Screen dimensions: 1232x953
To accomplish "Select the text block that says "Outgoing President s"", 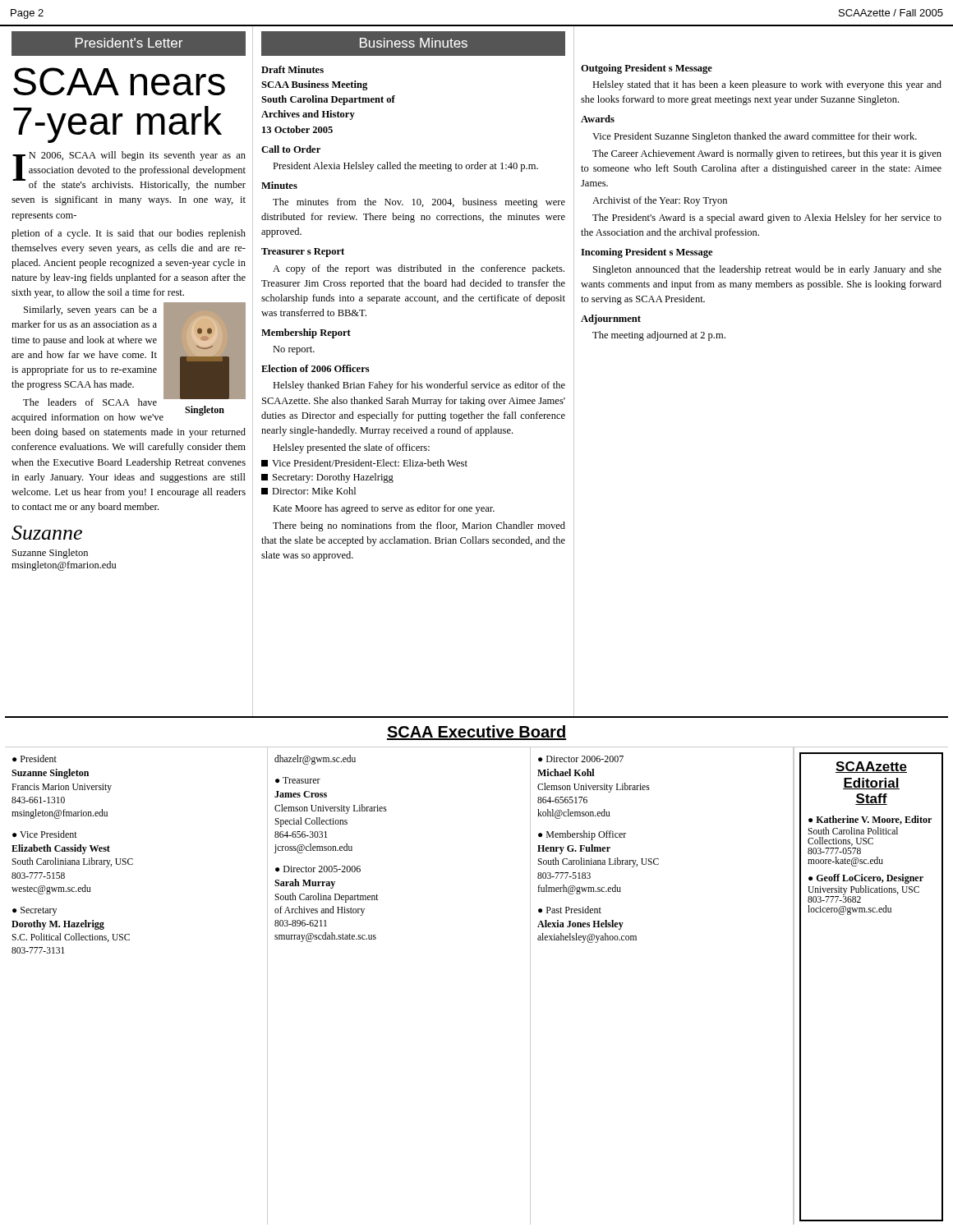I will pyautogui.click(x=761, y=202).
